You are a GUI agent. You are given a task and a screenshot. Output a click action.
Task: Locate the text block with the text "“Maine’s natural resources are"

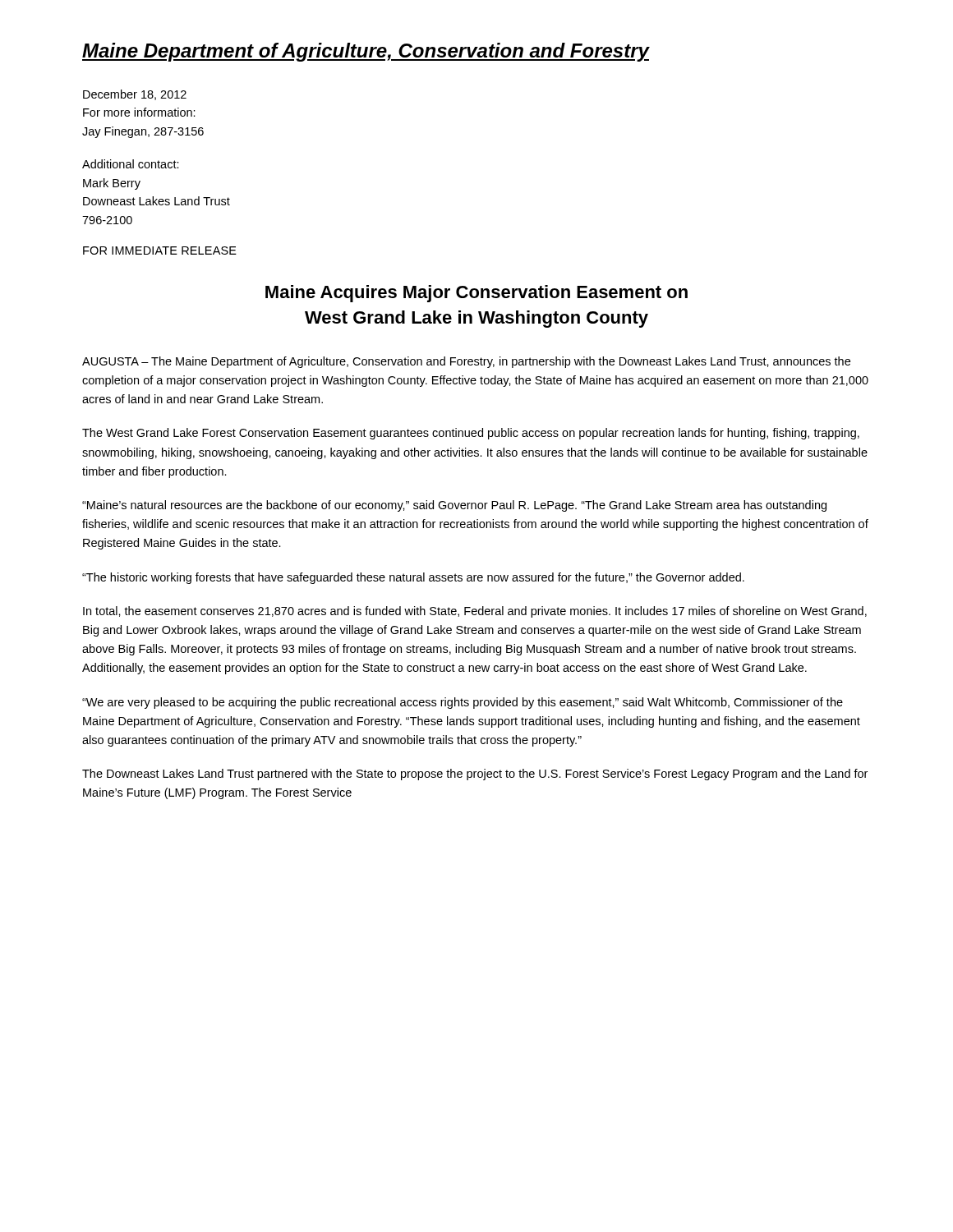(475, 524)
